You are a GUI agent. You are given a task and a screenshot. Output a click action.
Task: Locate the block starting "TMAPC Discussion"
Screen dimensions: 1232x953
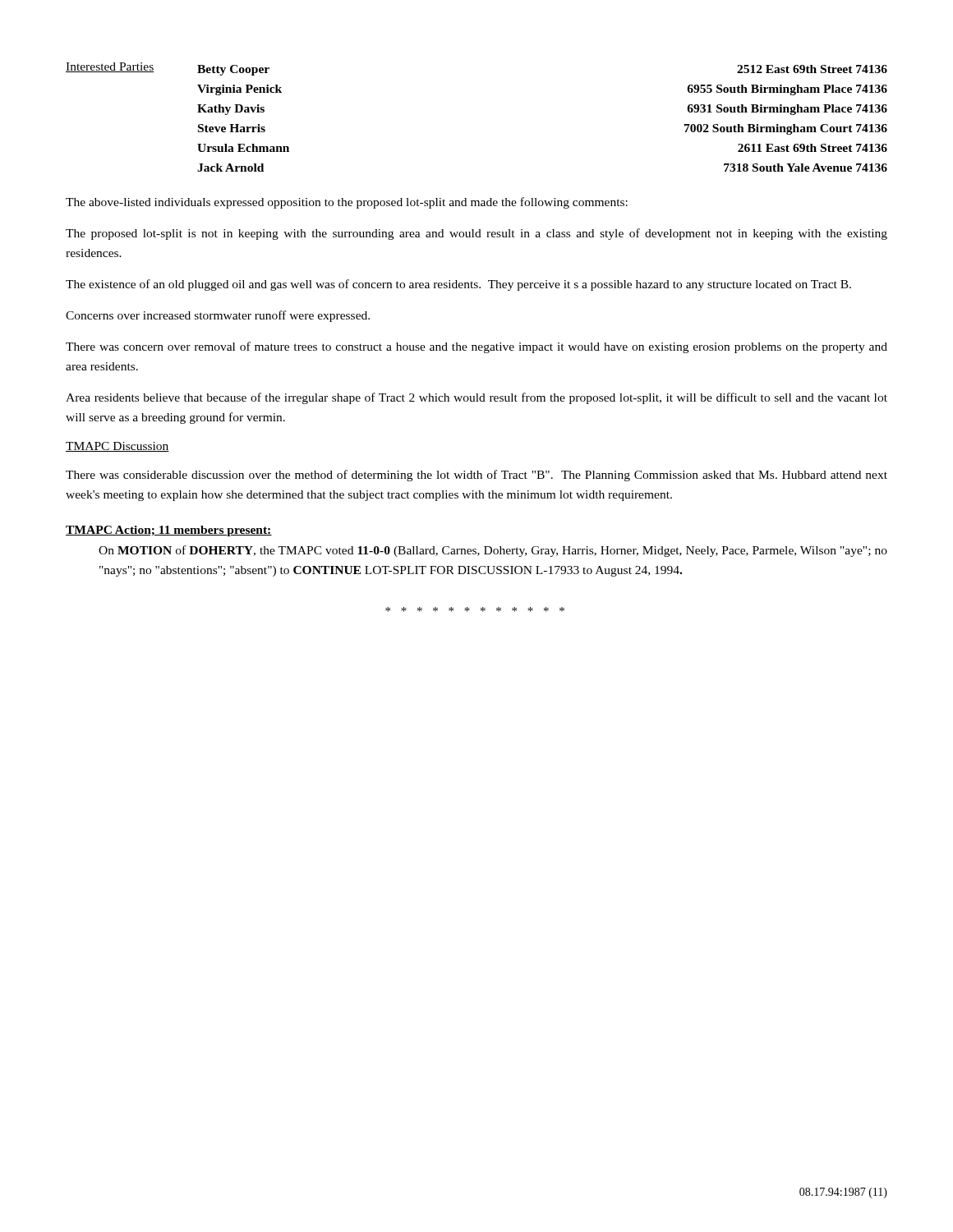coord(117,446)
